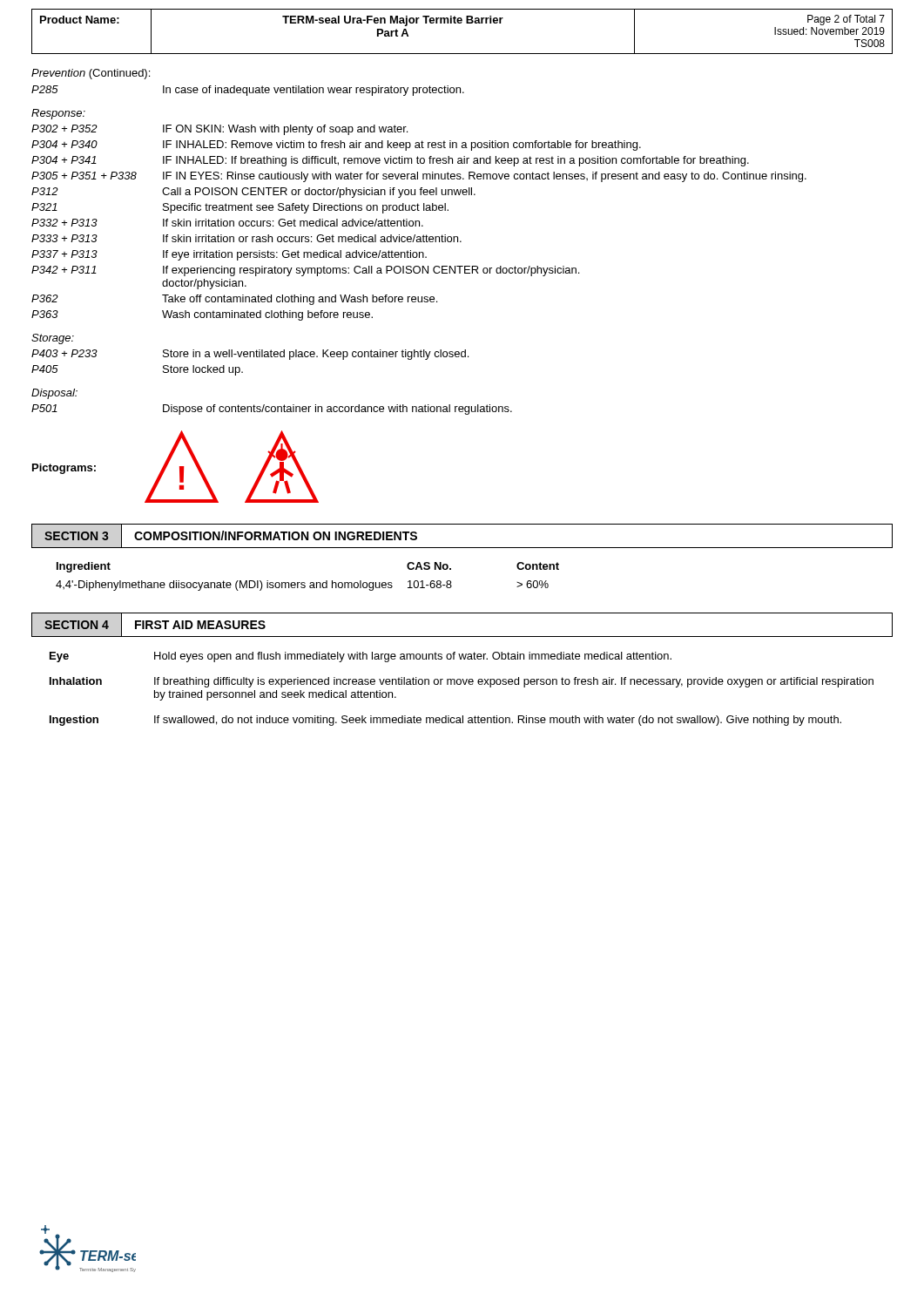Screen dimensions: 1307x924
Task: Select the text block with the text "P501 Dispose of"
Action: pos(272,408)
